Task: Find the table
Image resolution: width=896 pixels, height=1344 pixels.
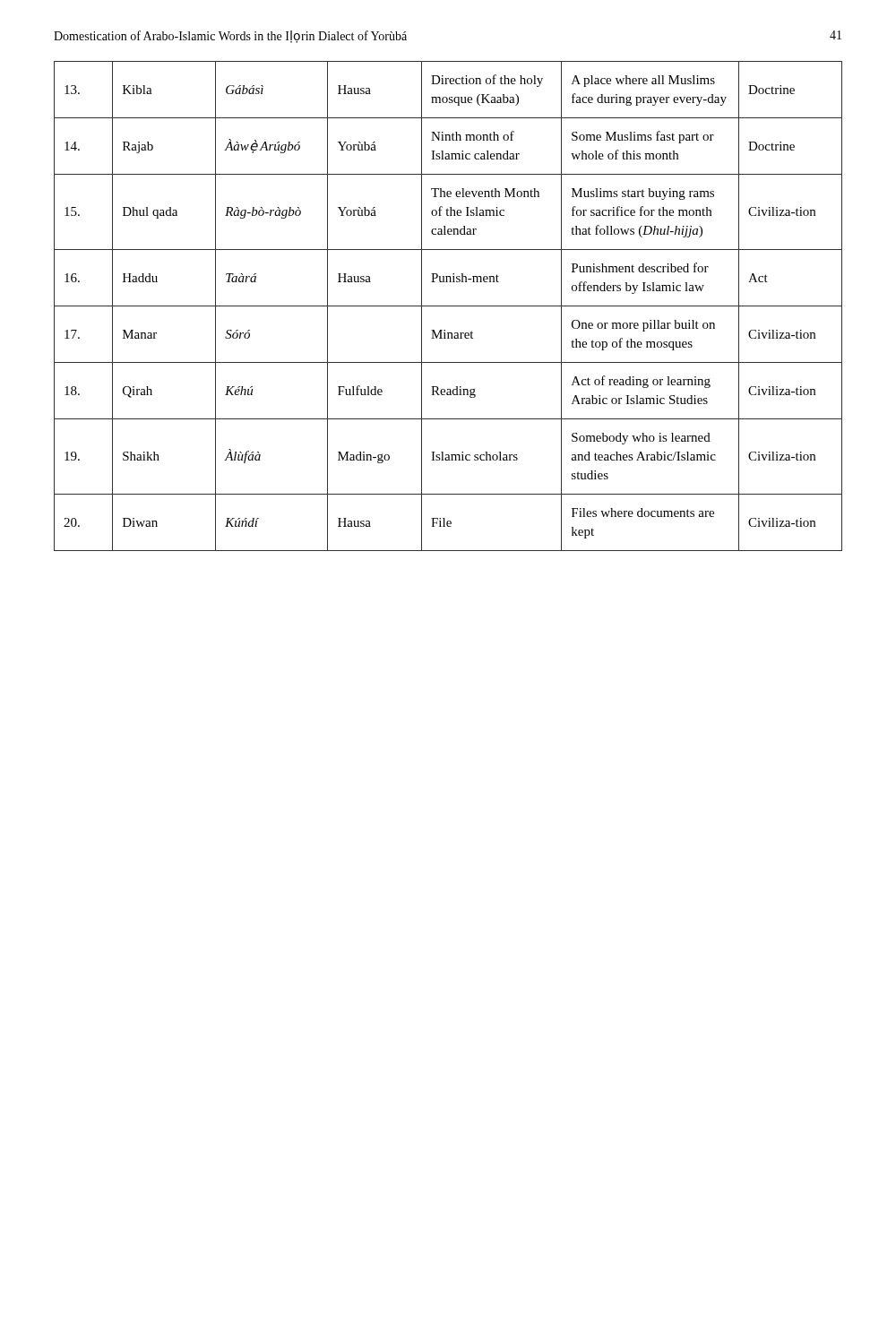Action: (x=448, y=306)
